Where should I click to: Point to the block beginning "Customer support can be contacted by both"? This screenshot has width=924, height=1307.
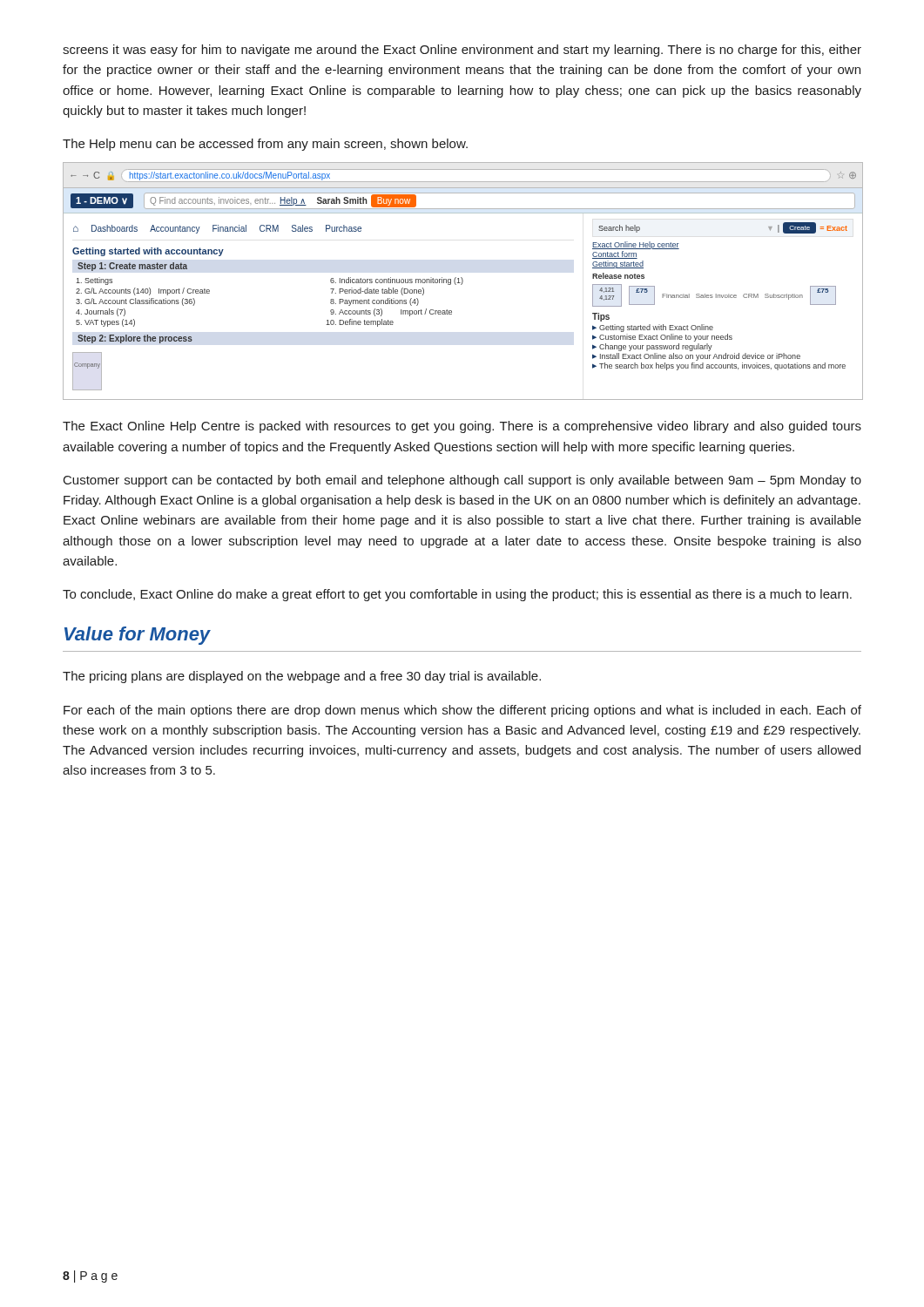(x=462, y=520)
